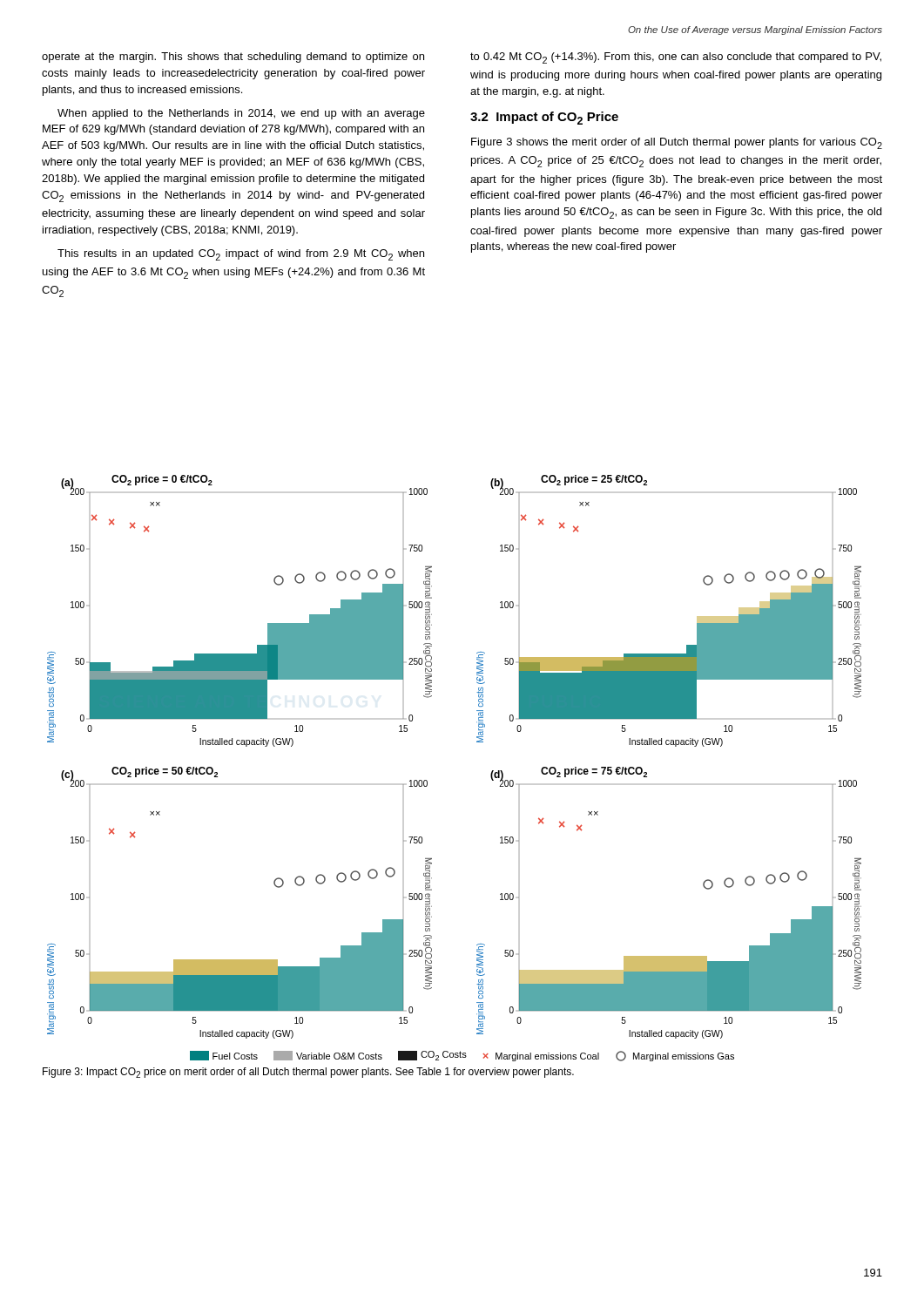The image size is (924, 1307).
Task: Select the section header that reads "3.2 Impact of CO2 Price"
Action: (x=544, y=118)
